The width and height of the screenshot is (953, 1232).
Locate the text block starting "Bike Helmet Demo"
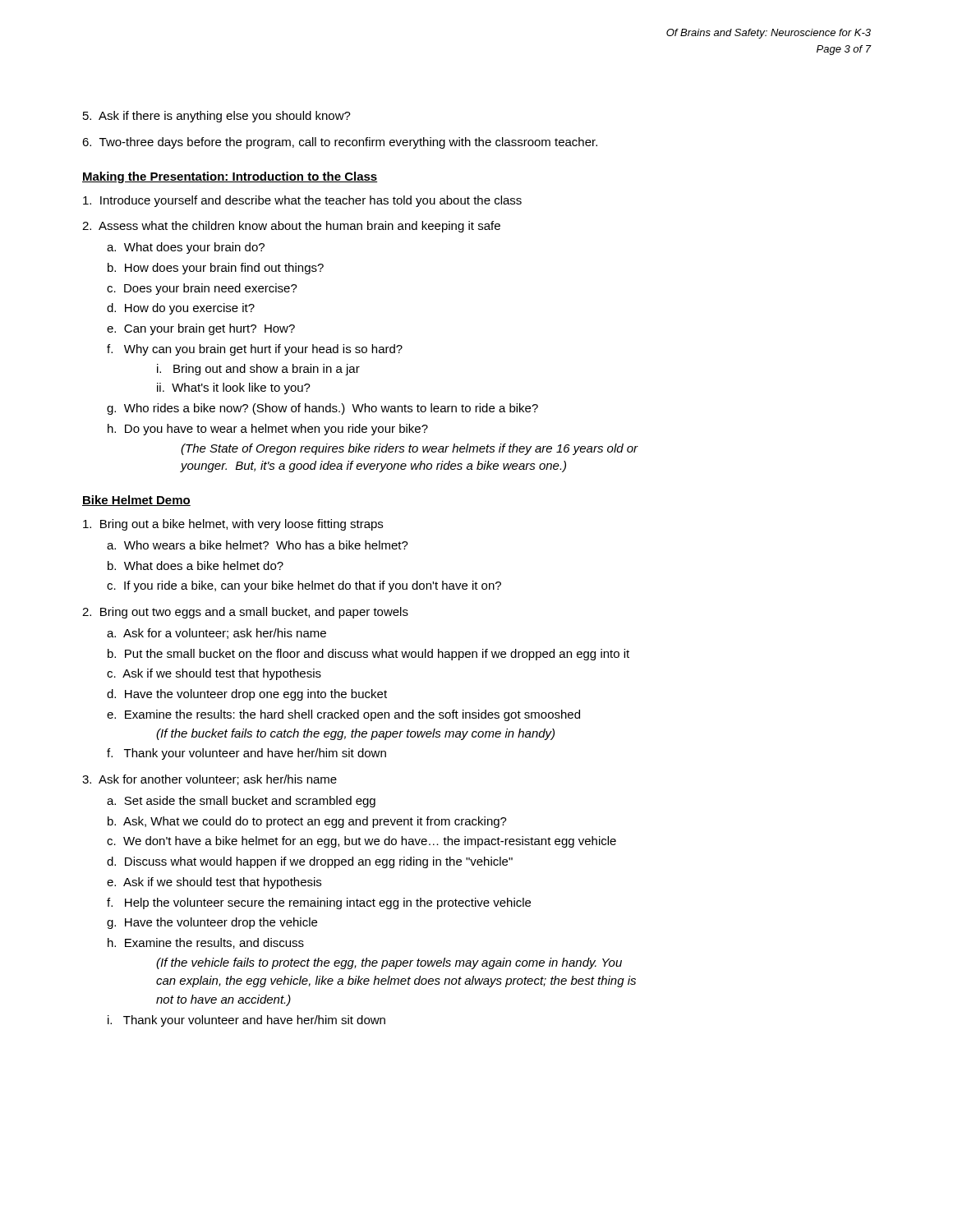[x=136, y=500]
